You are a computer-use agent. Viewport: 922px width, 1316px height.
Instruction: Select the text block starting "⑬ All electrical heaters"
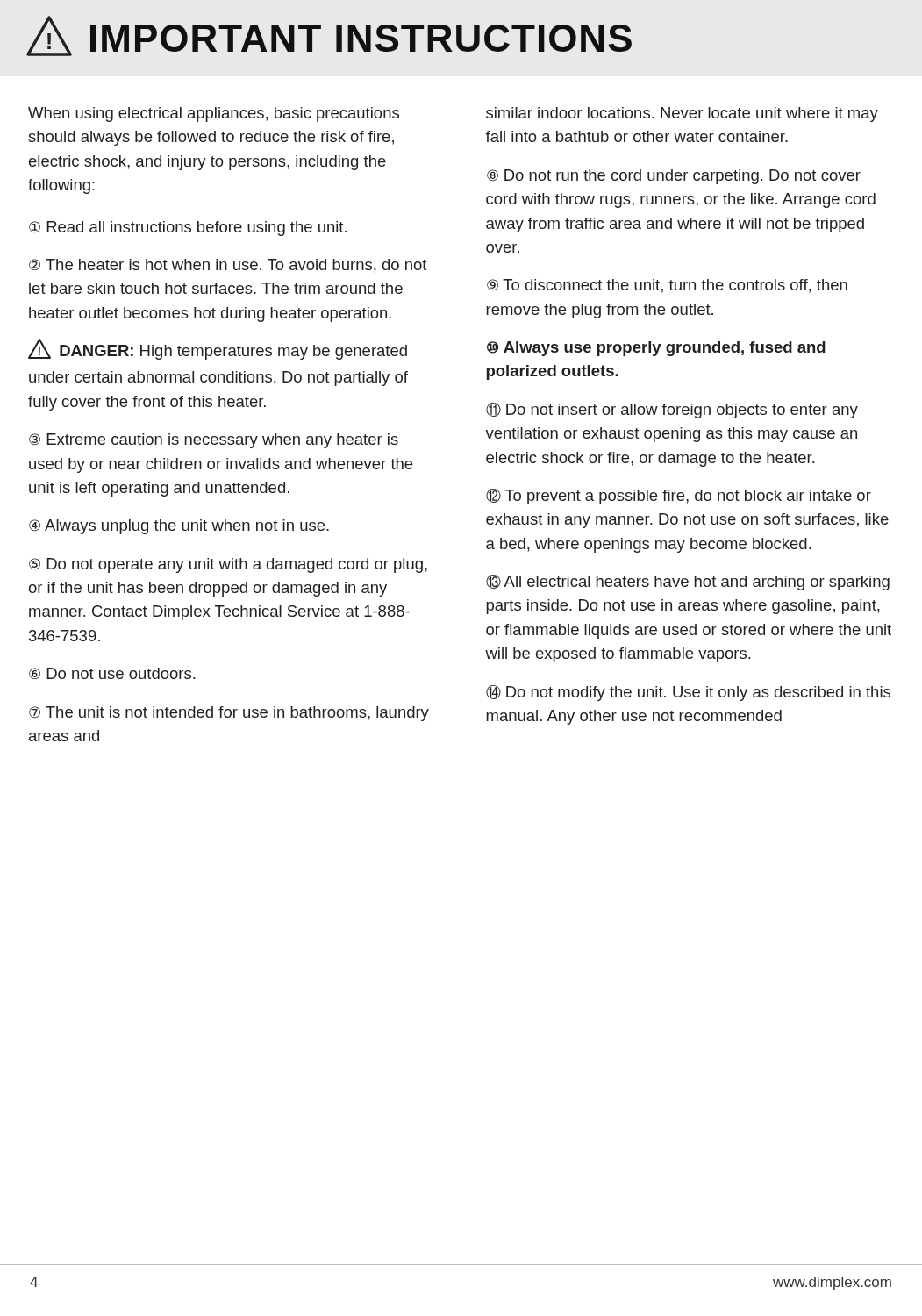(x=689, y=617)
